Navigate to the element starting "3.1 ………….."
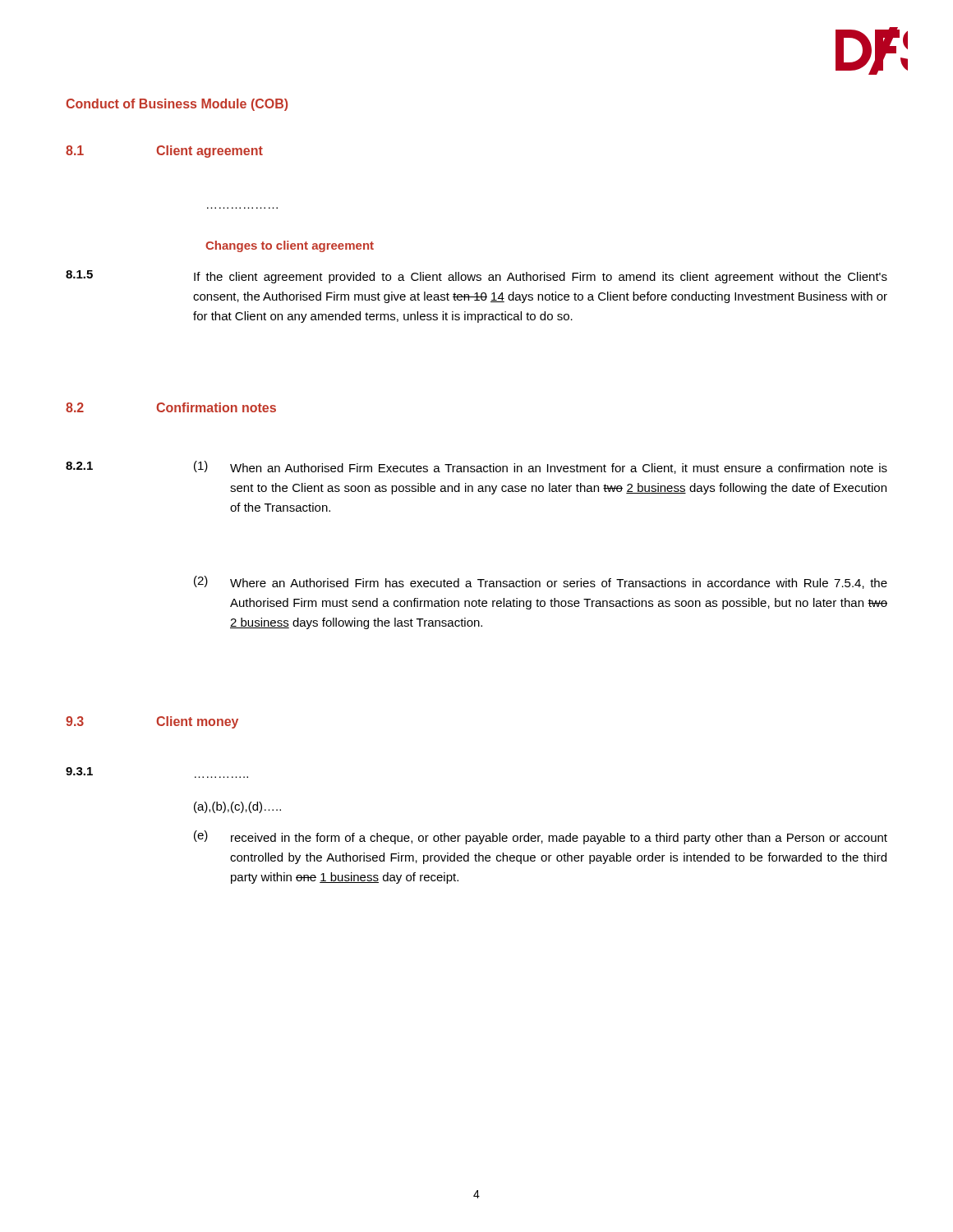Image resolution: width=953 pixels, height=1232 pixels. [x=81, y=772]
